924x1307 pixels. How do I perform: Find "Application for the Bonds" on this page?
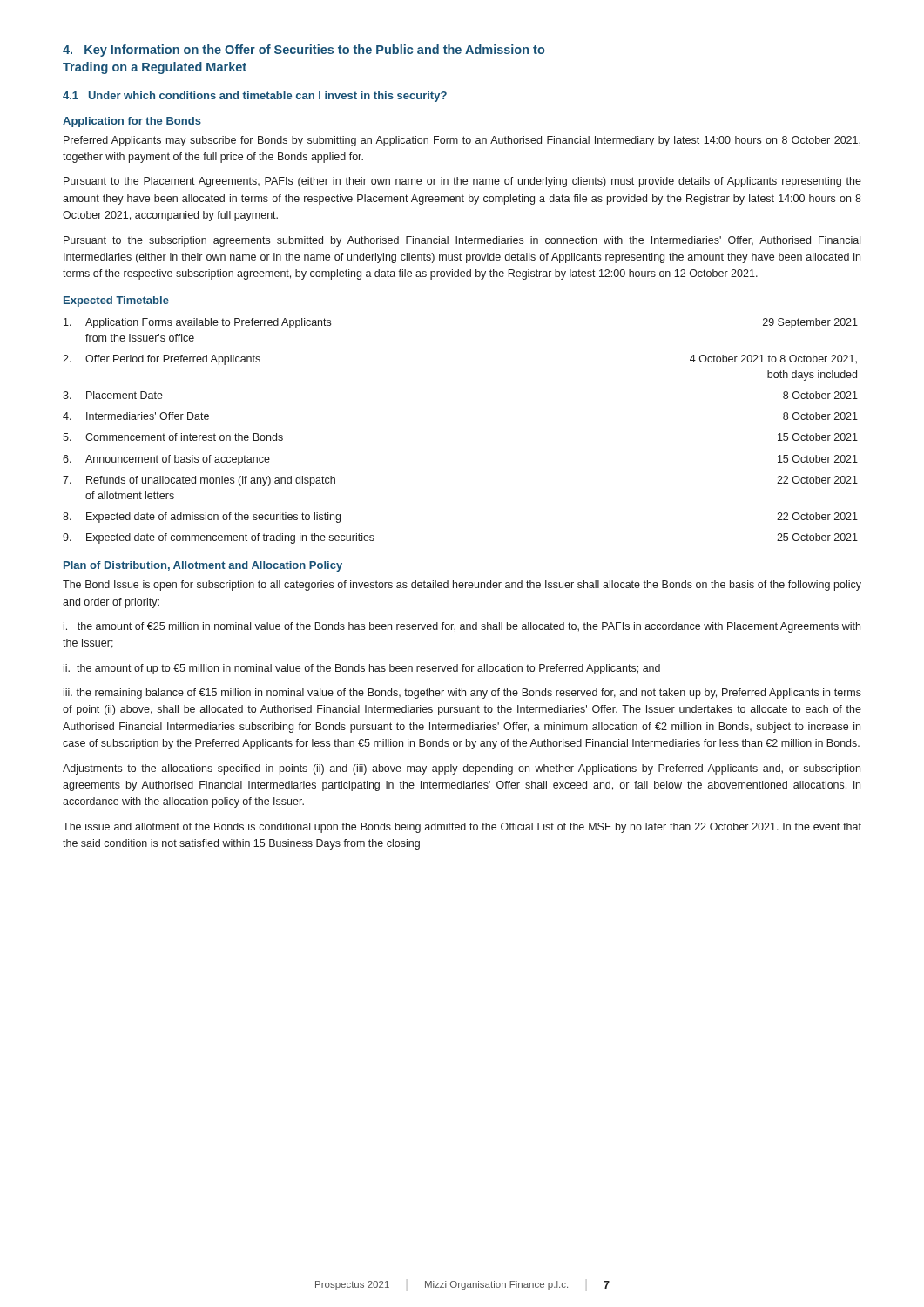[x=132, y=122]
